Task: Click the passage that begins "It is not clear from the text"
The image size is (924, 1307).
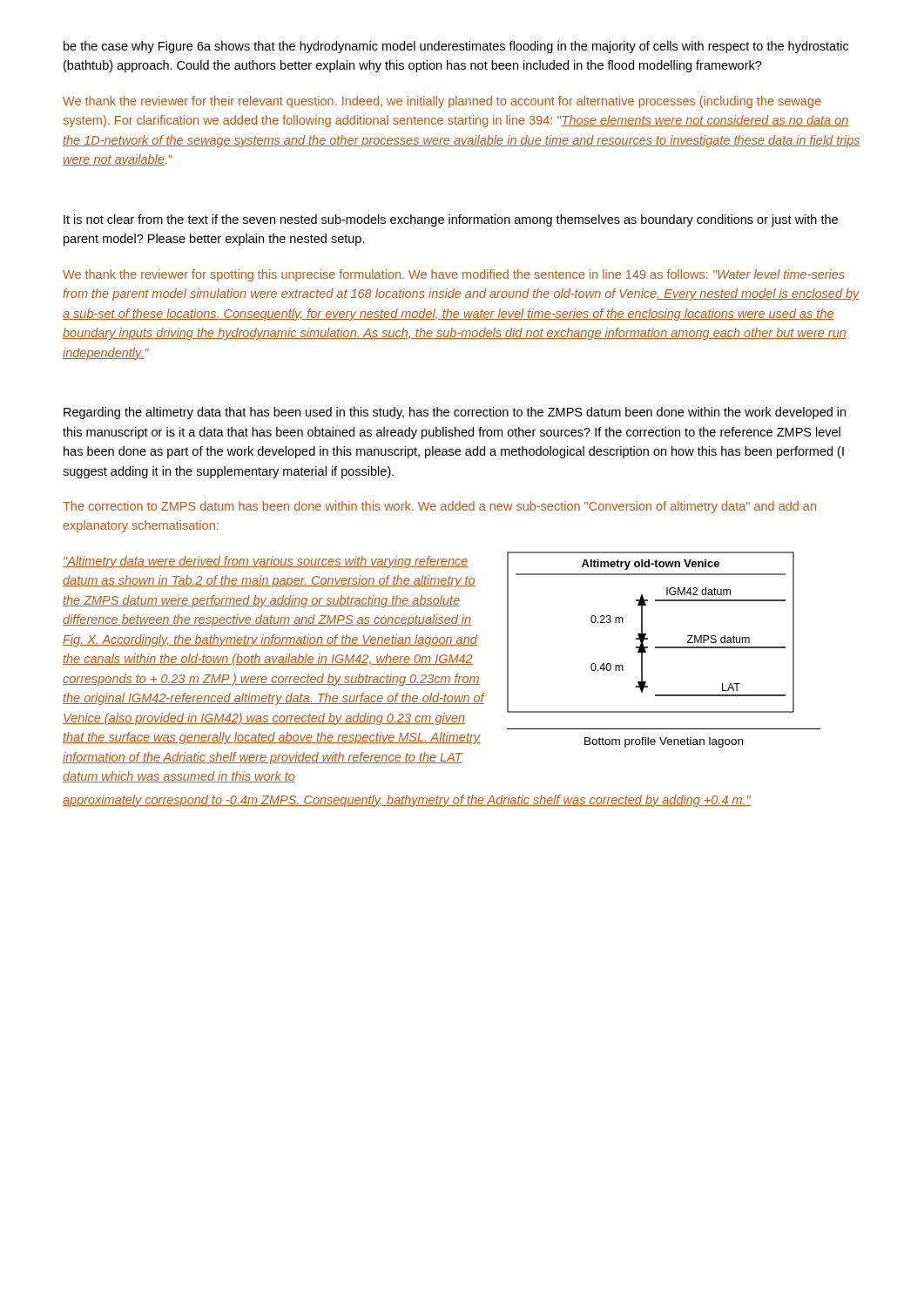Action: [x=451, y=229]
